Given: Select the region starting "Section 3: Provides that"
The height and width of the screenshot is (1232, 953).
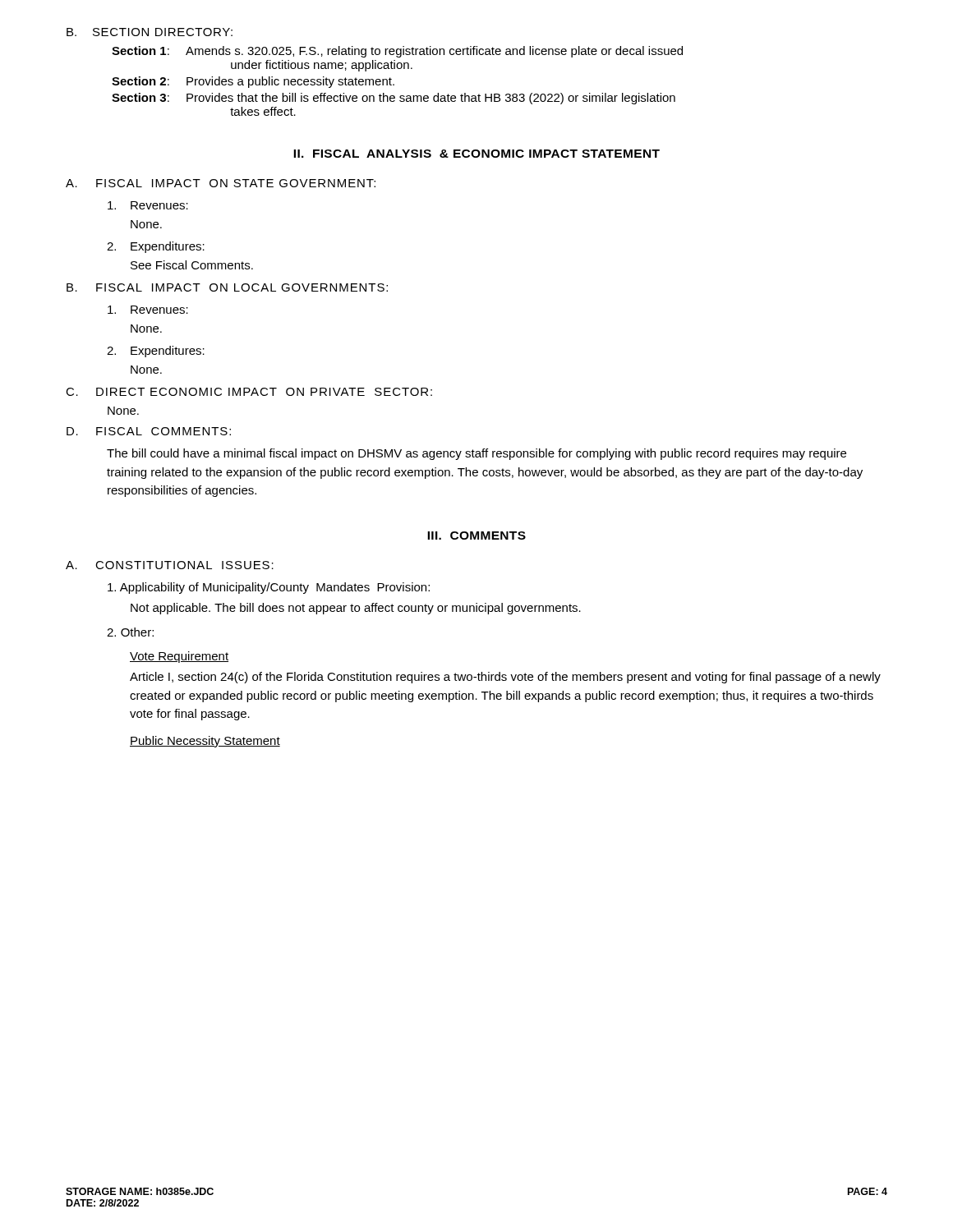Looking at the screenshot, I should (499, 104).
